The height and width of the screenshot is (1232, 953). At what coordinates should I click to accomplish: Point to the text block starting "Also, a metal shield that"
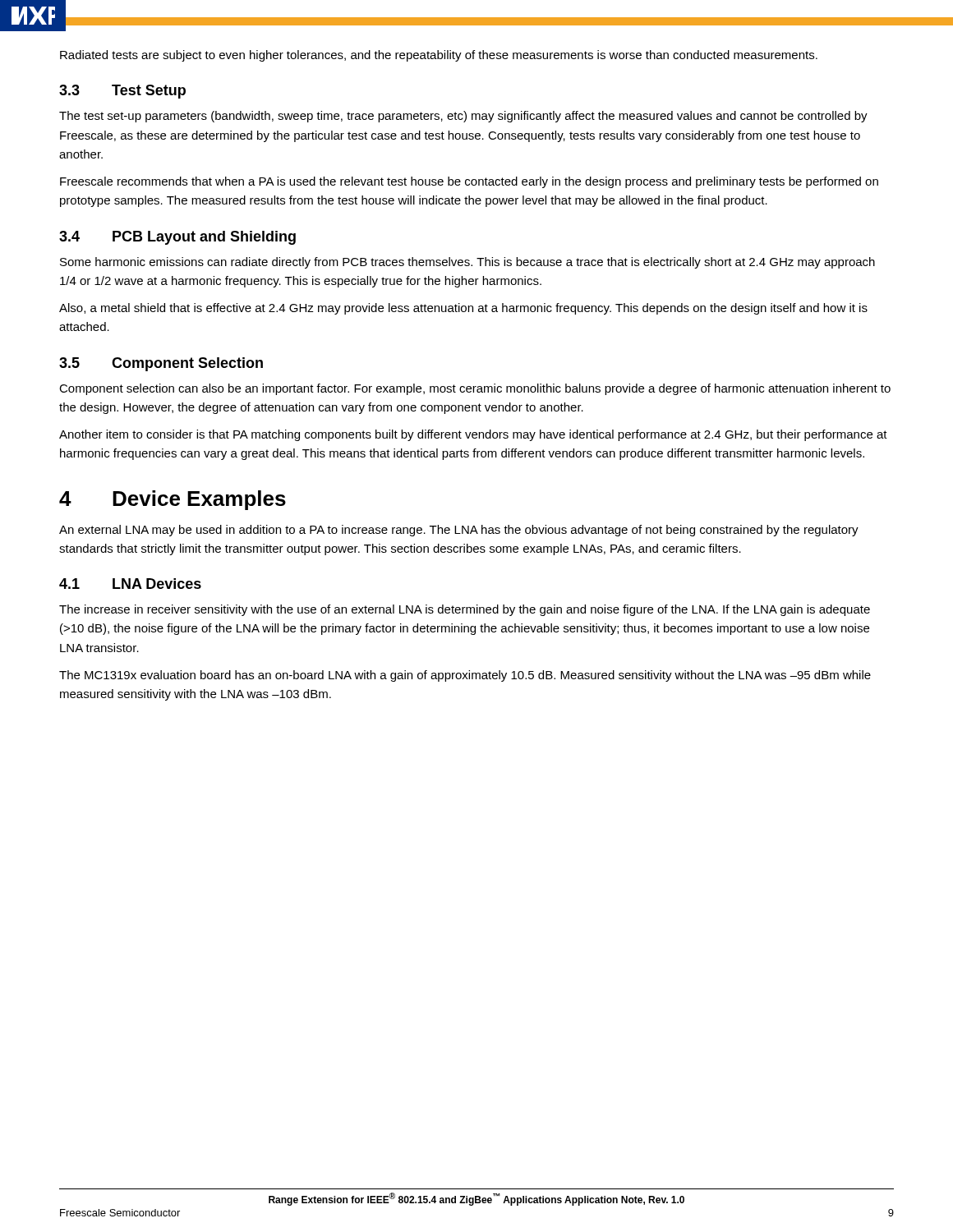click(463, 317)
